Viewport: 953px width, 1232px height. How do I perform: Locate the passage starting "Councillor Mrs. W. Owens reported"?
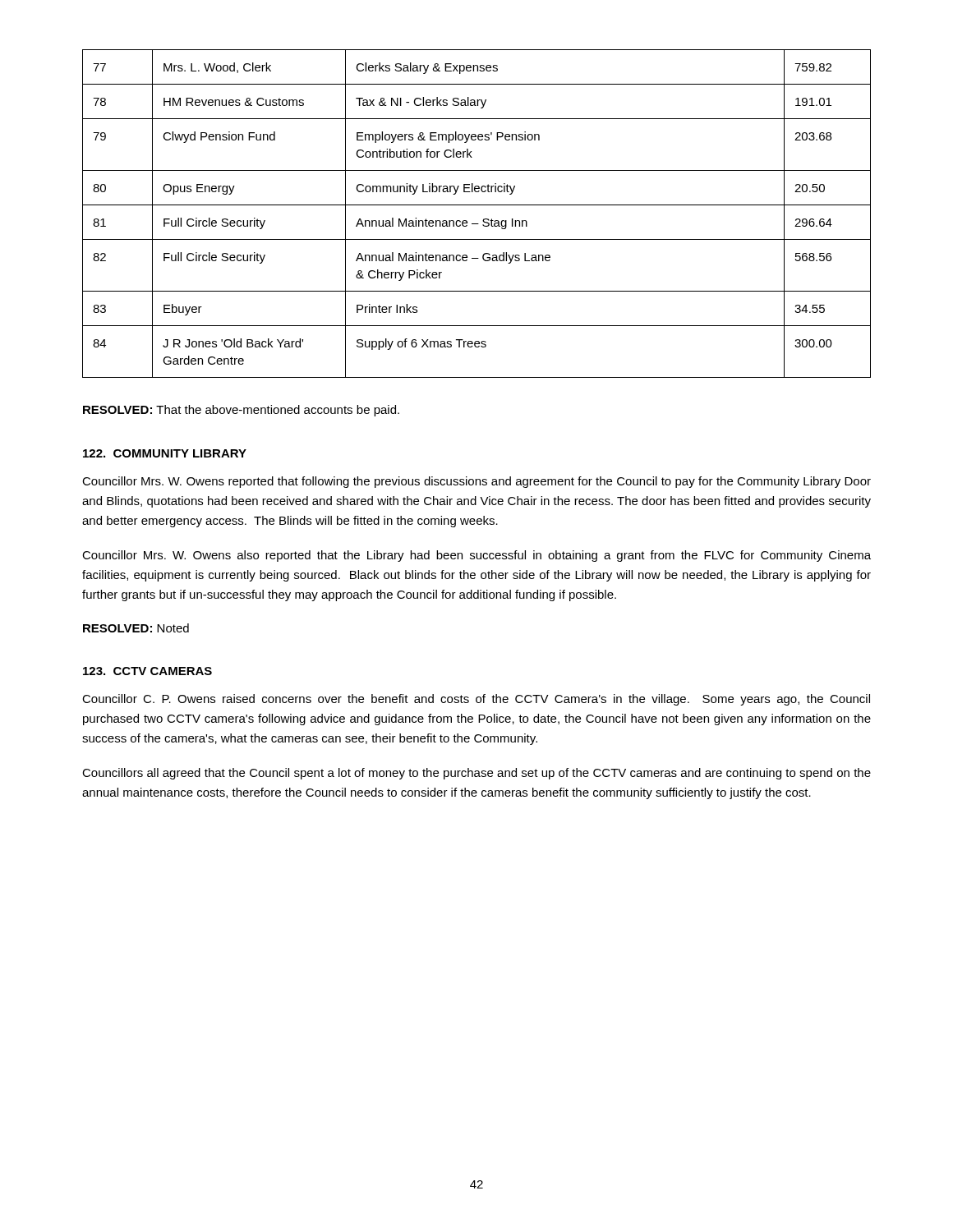(476, 500)
